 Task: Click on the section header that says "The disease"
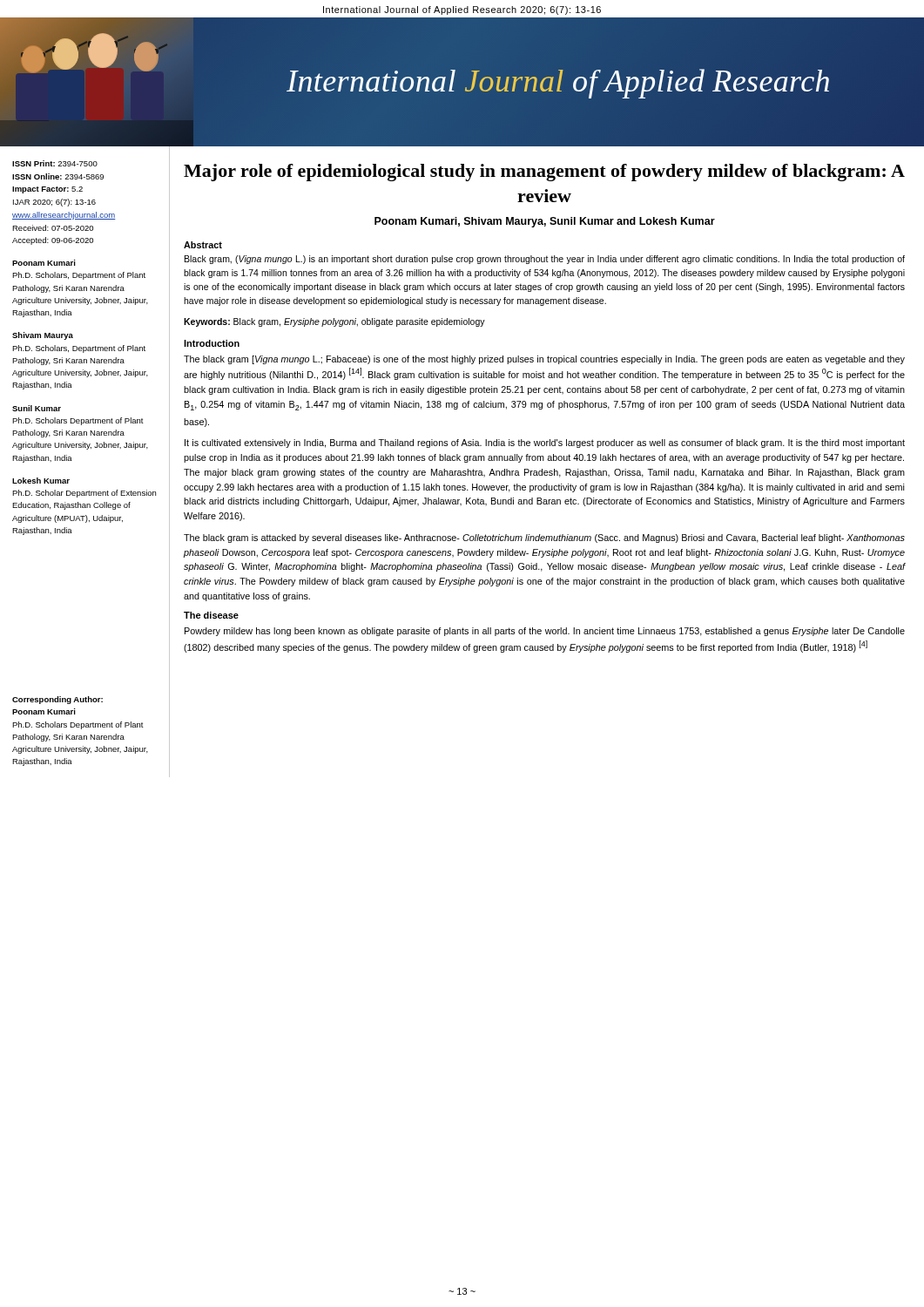click(211, 616)
